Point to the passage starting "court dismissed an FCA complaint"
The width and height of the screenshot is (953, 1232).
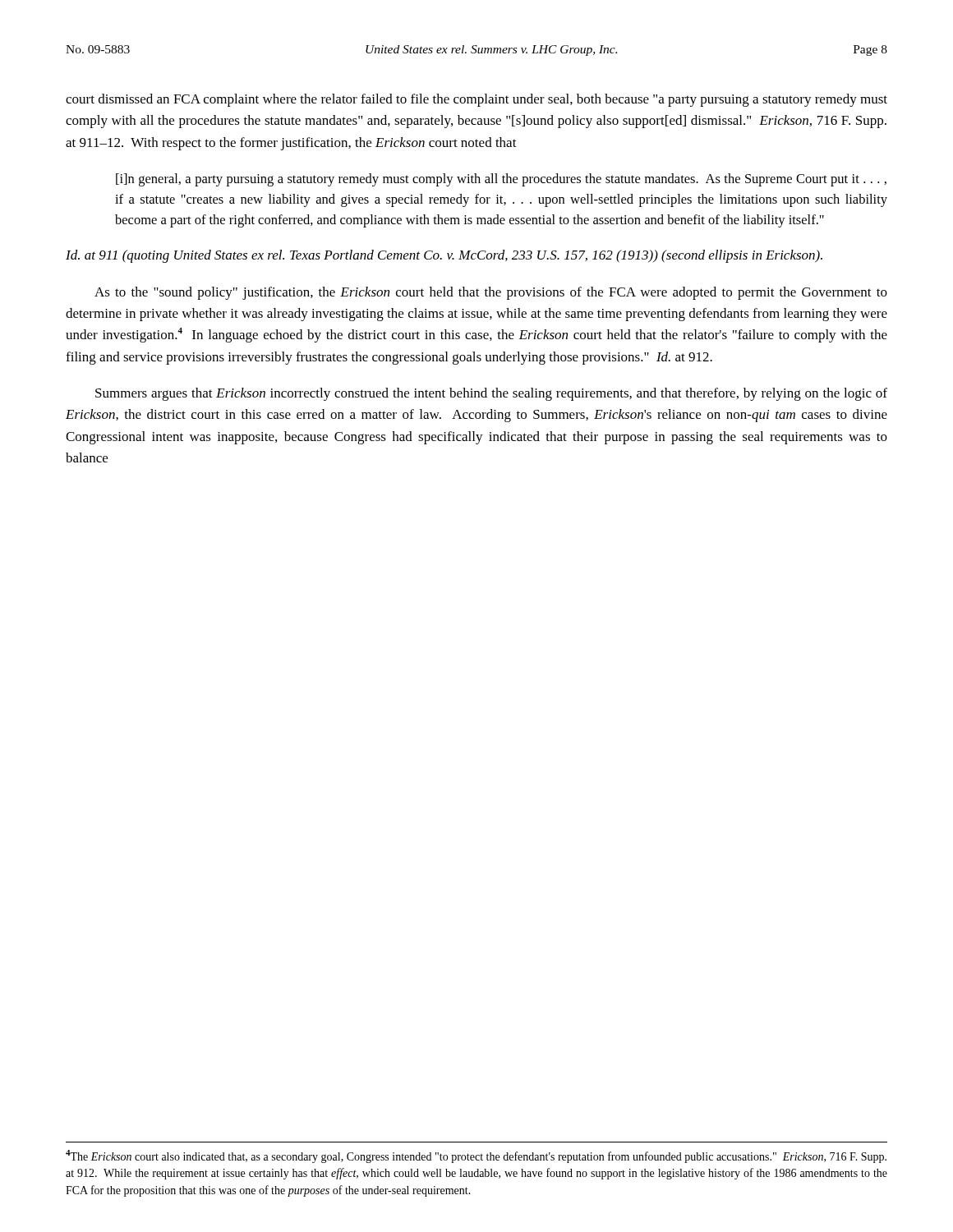[476, 121]
